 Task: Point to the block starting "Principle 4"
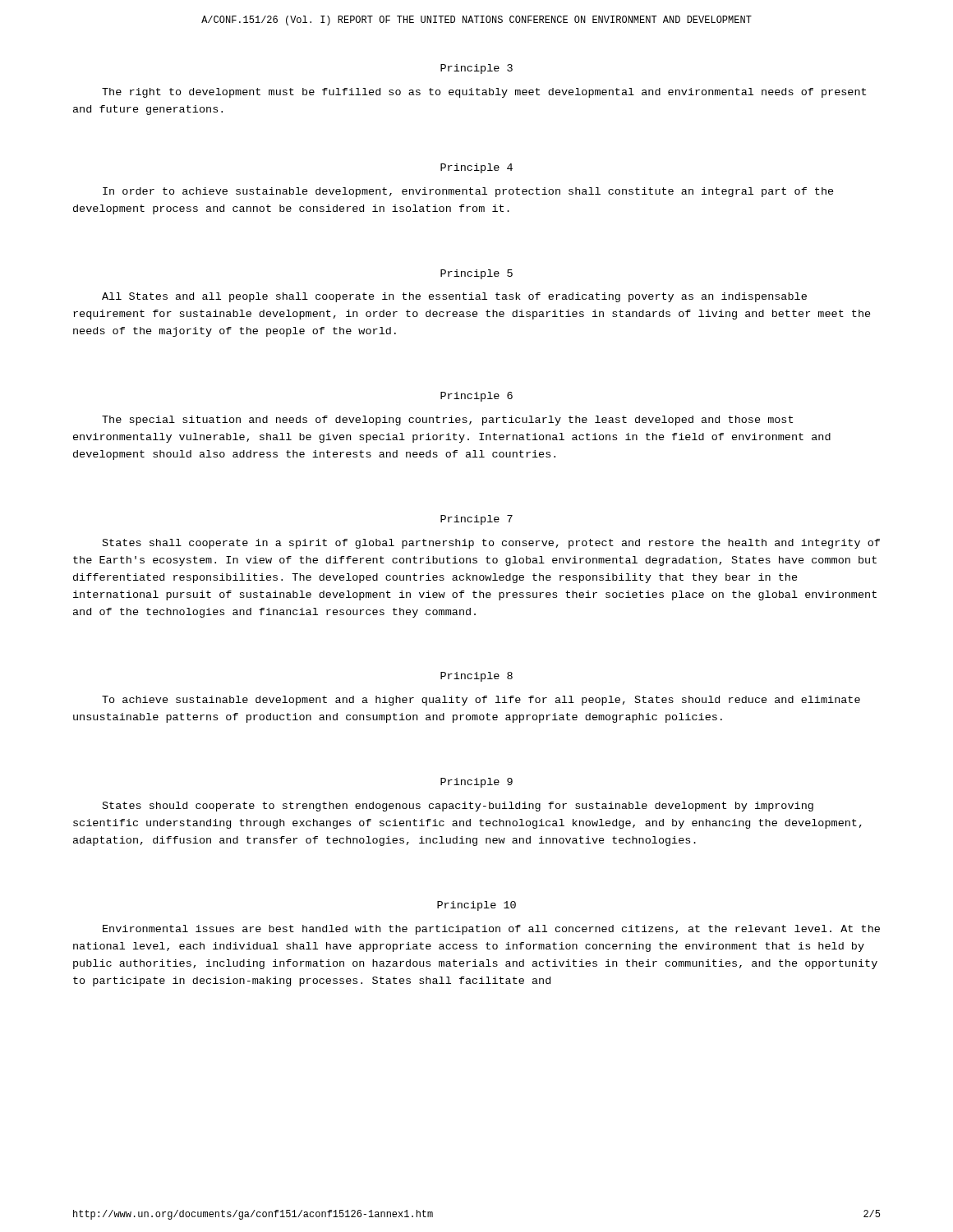point(476,168)
